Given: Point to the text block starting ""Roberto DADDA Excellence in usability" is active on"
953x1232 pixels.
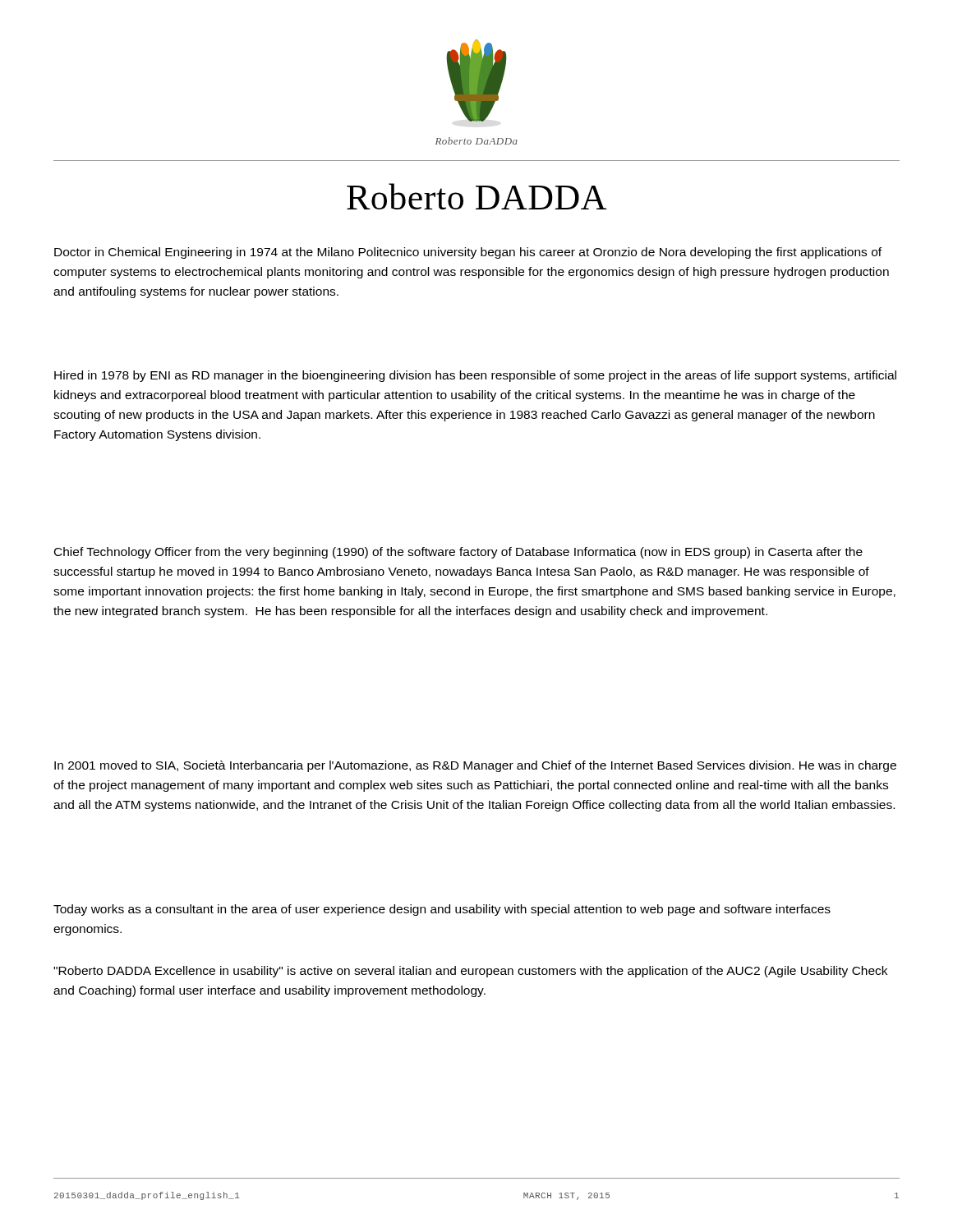Looking at the screenshot, I should tap(471, 980).
